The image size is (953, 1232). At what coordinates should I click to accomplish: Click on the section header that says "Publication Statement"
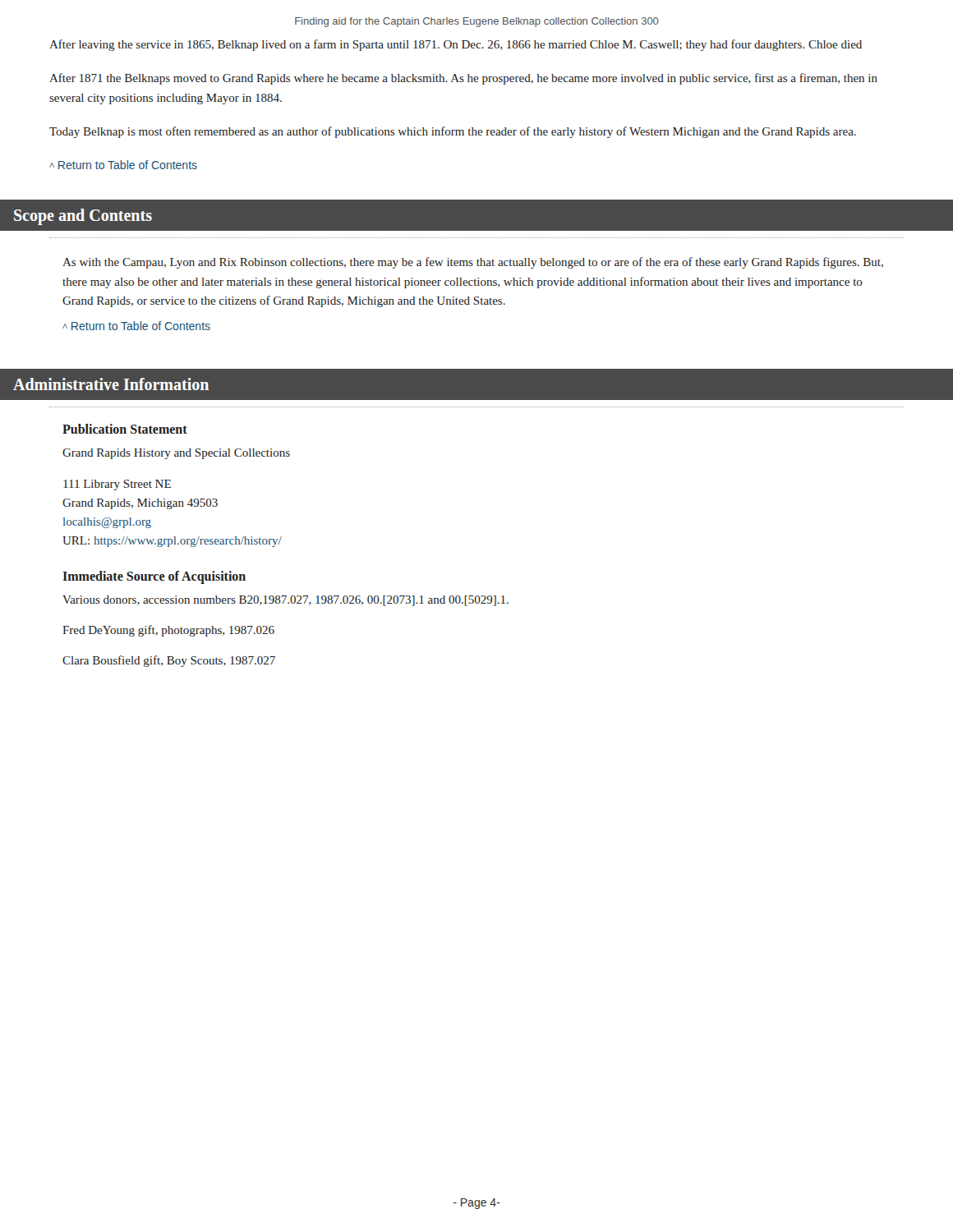(x=125, y=429)
